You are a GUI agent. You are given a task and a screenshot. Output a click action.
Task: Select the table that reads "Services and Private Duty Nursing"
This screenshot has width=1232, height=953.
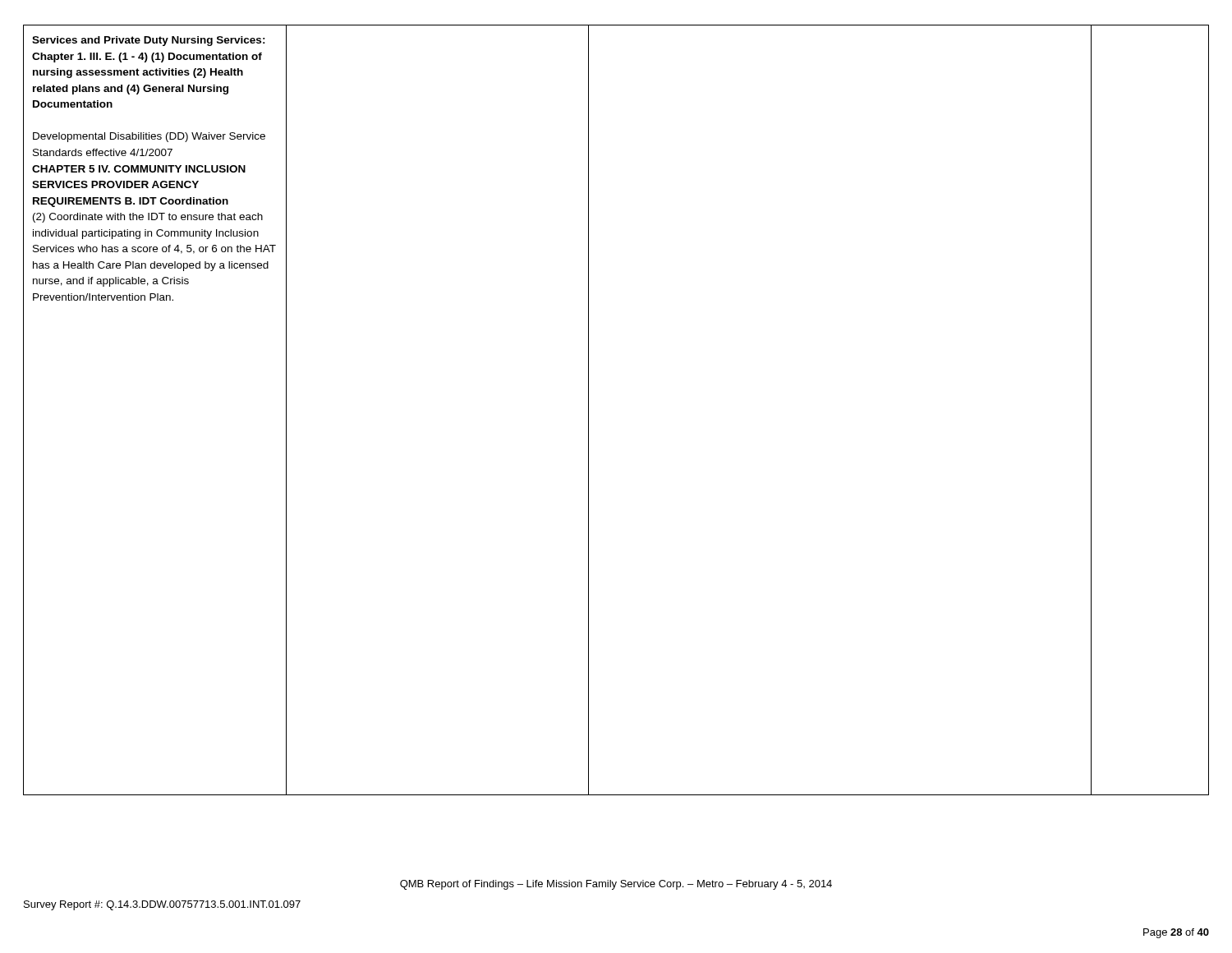tap(616, 410)
